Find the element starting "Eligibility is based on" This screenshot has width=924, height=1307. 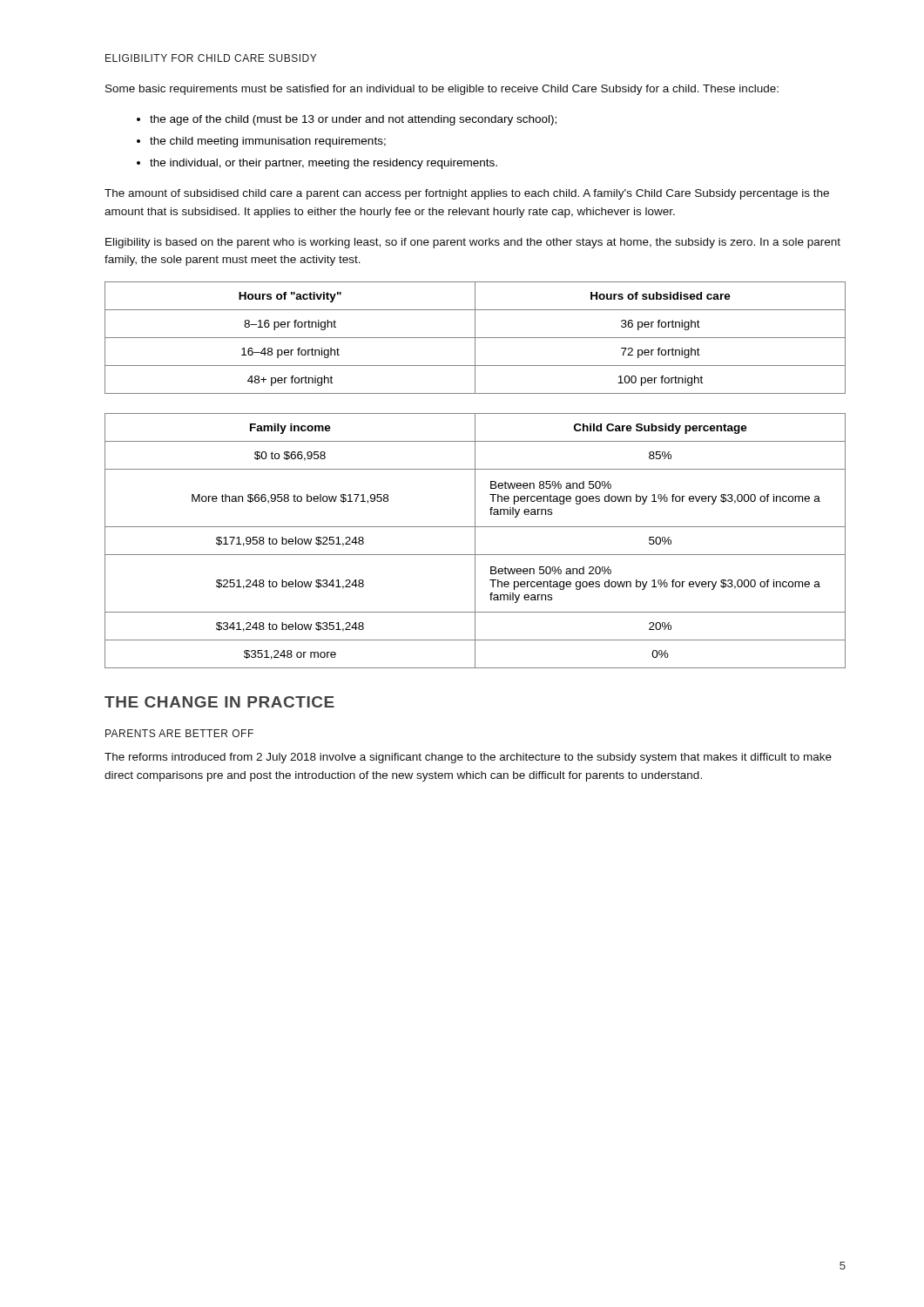click(472, 250)
